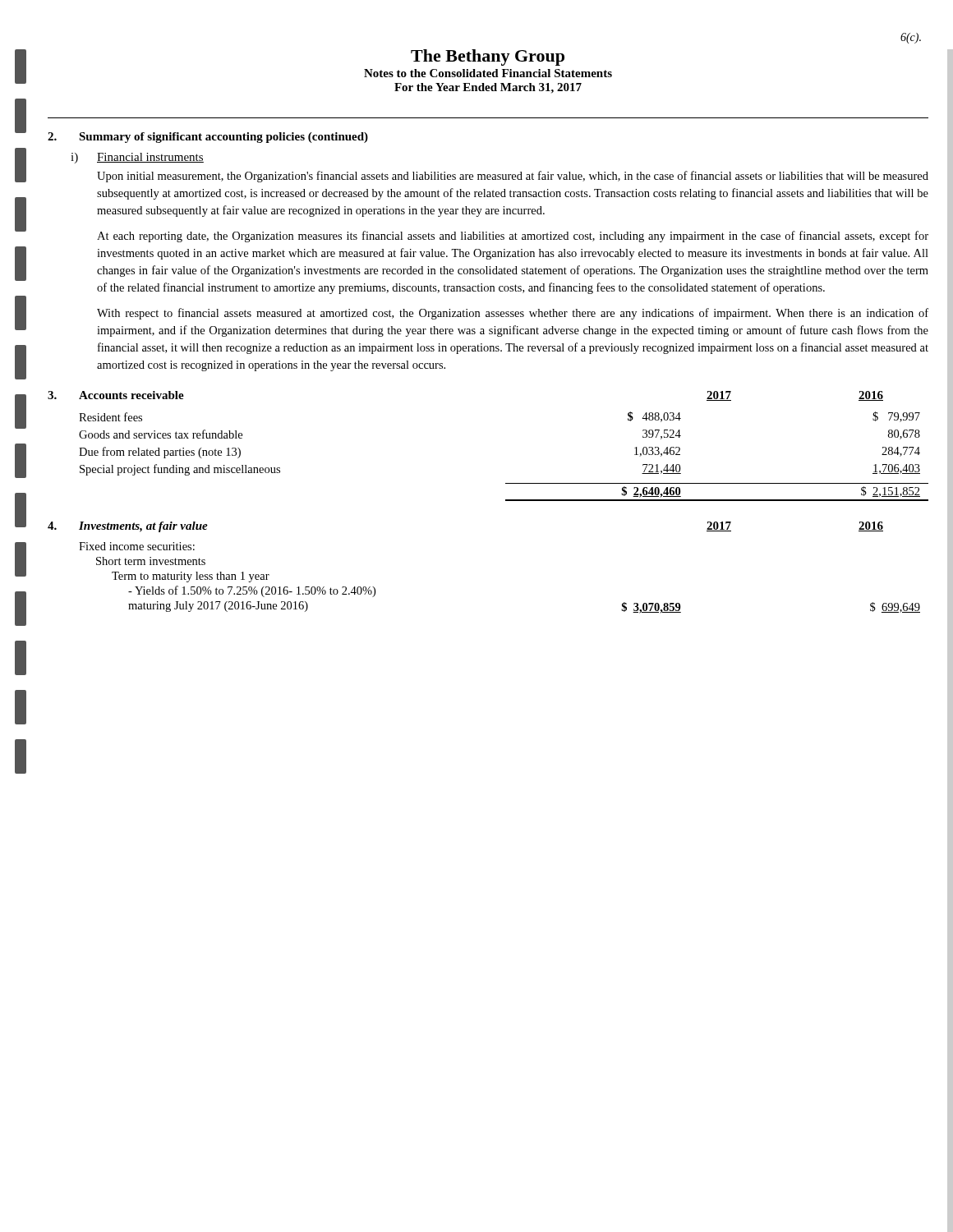953x1232 pixels.
Task: Where does it say "i) Financial instruments"?
Action: 137,157
